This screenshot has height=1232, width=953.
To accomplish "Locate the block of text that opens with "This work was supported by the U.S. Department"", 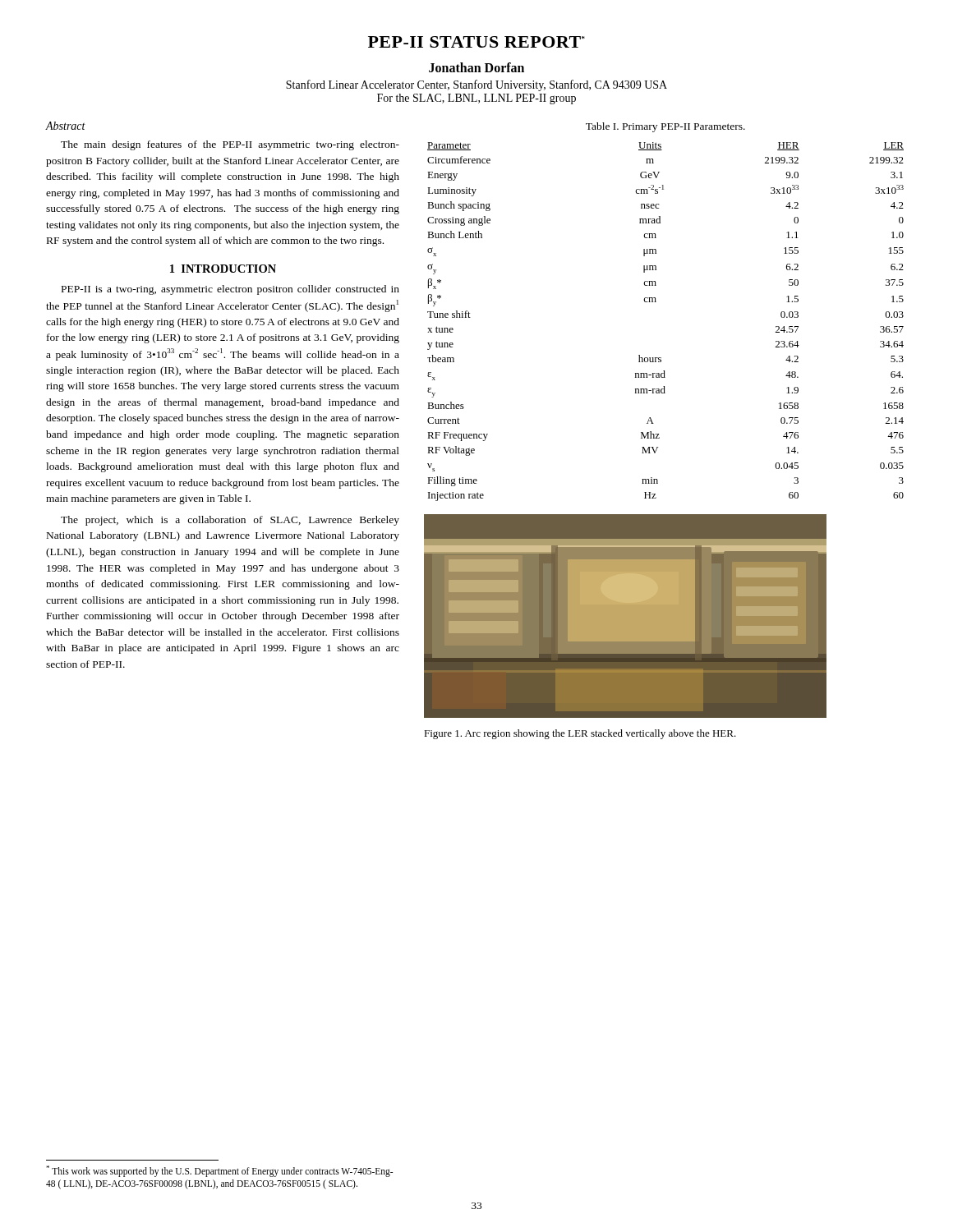I will tap(220, 1176).
